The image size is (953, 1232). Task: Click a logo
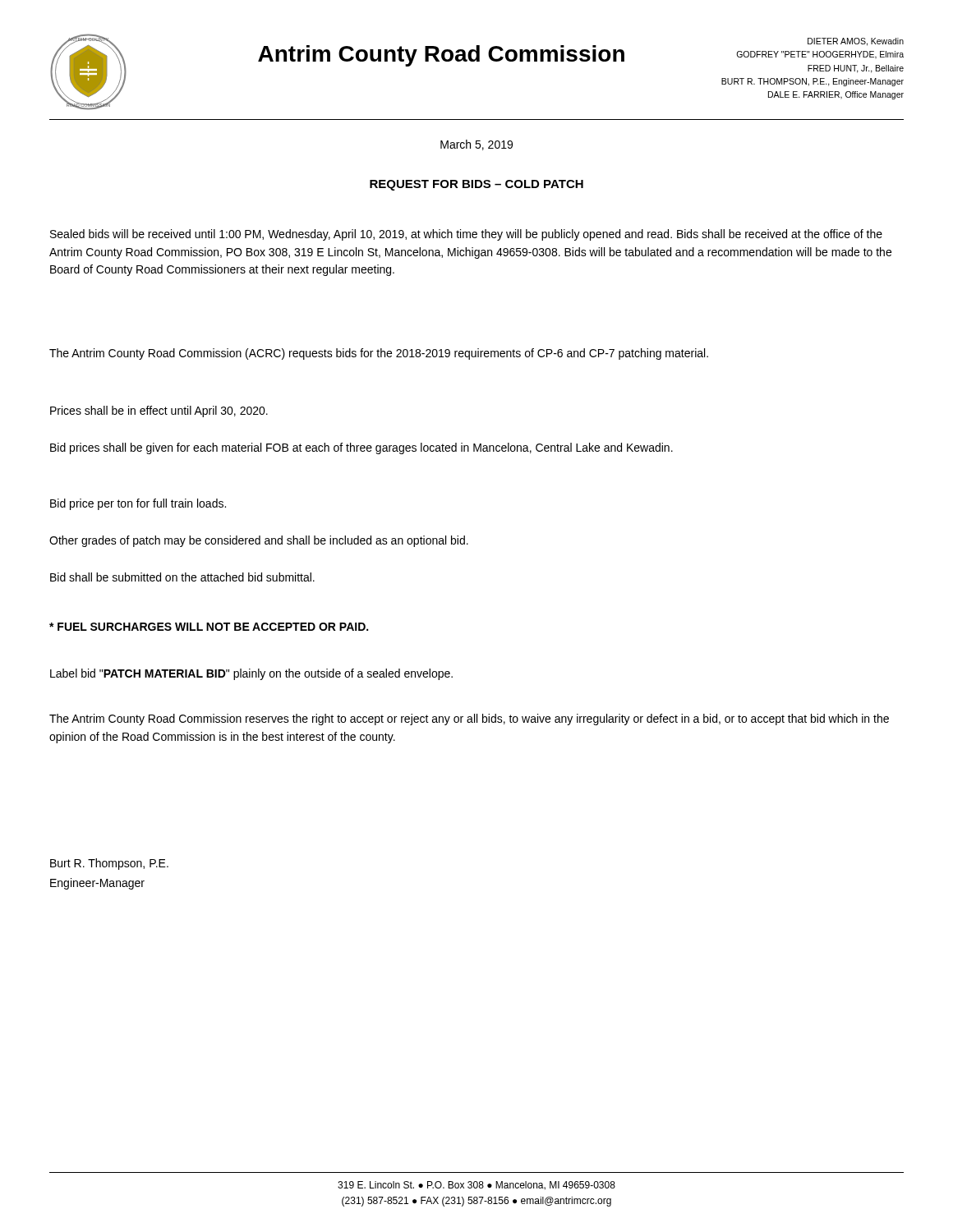[88, 72]
